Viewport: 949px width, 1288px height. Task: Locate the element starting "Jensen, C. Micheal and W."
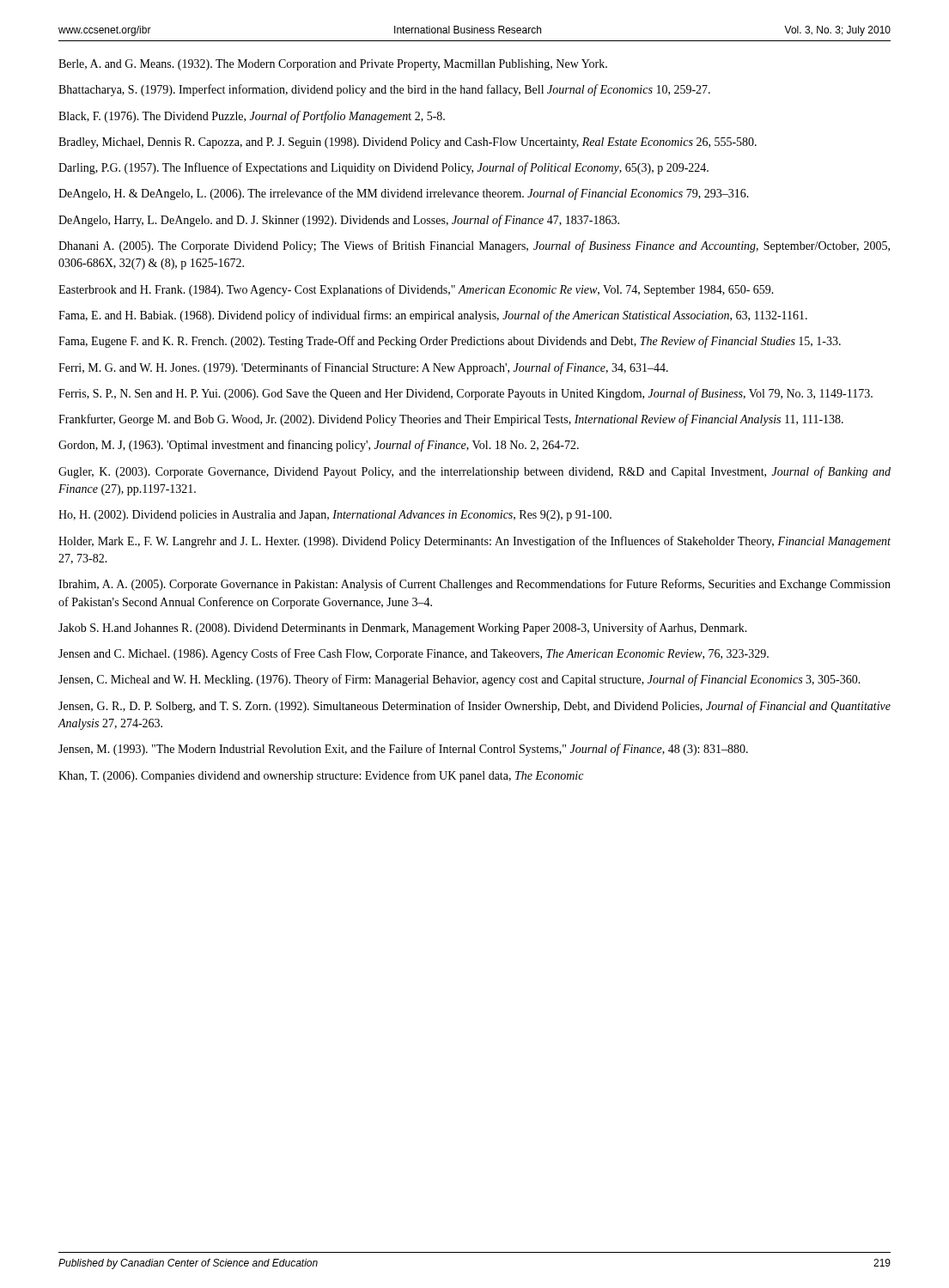[460, 680]
